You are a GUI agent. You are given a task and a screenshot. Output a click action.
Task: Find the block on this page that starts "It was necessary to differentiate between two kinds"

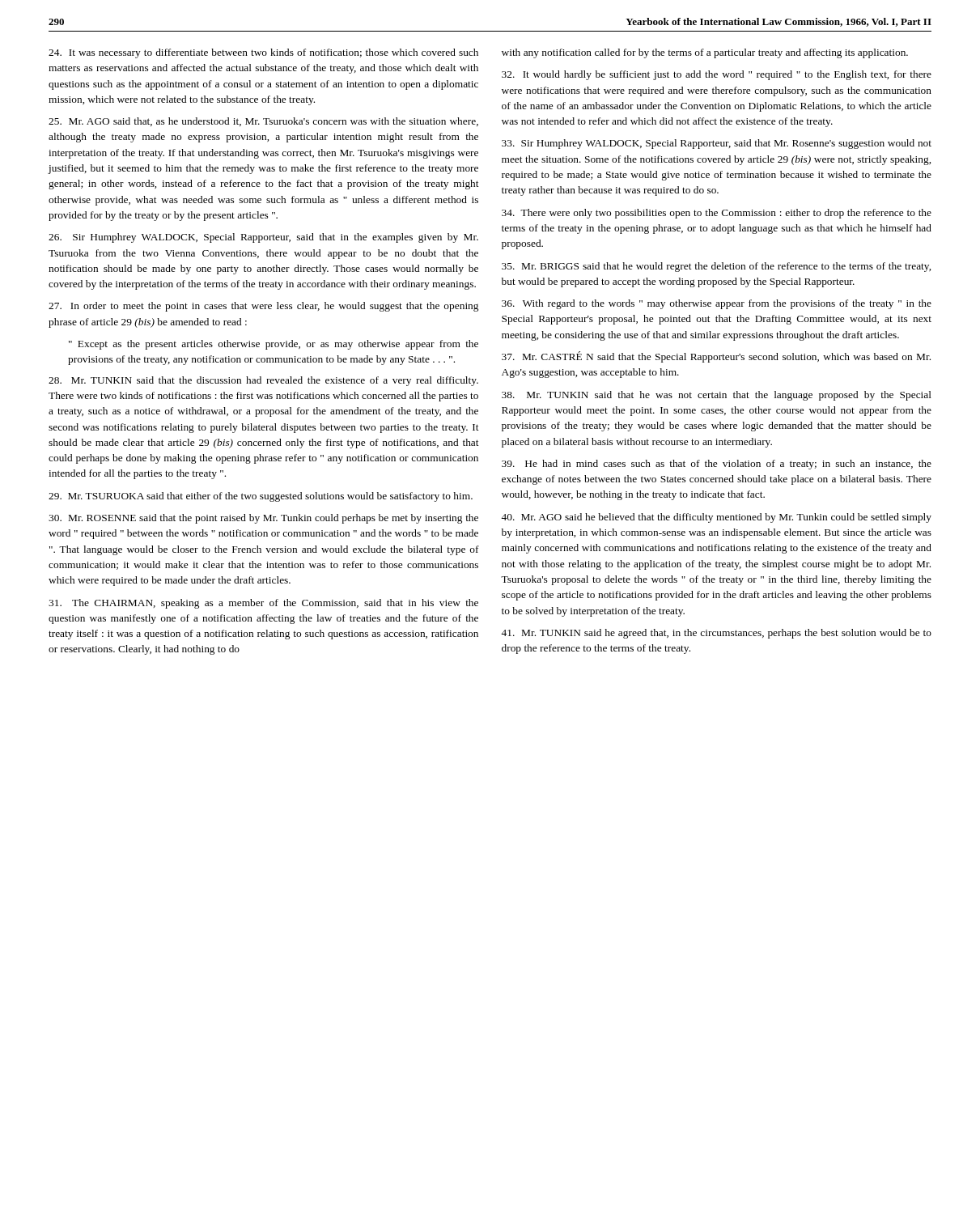coord(264,76)
